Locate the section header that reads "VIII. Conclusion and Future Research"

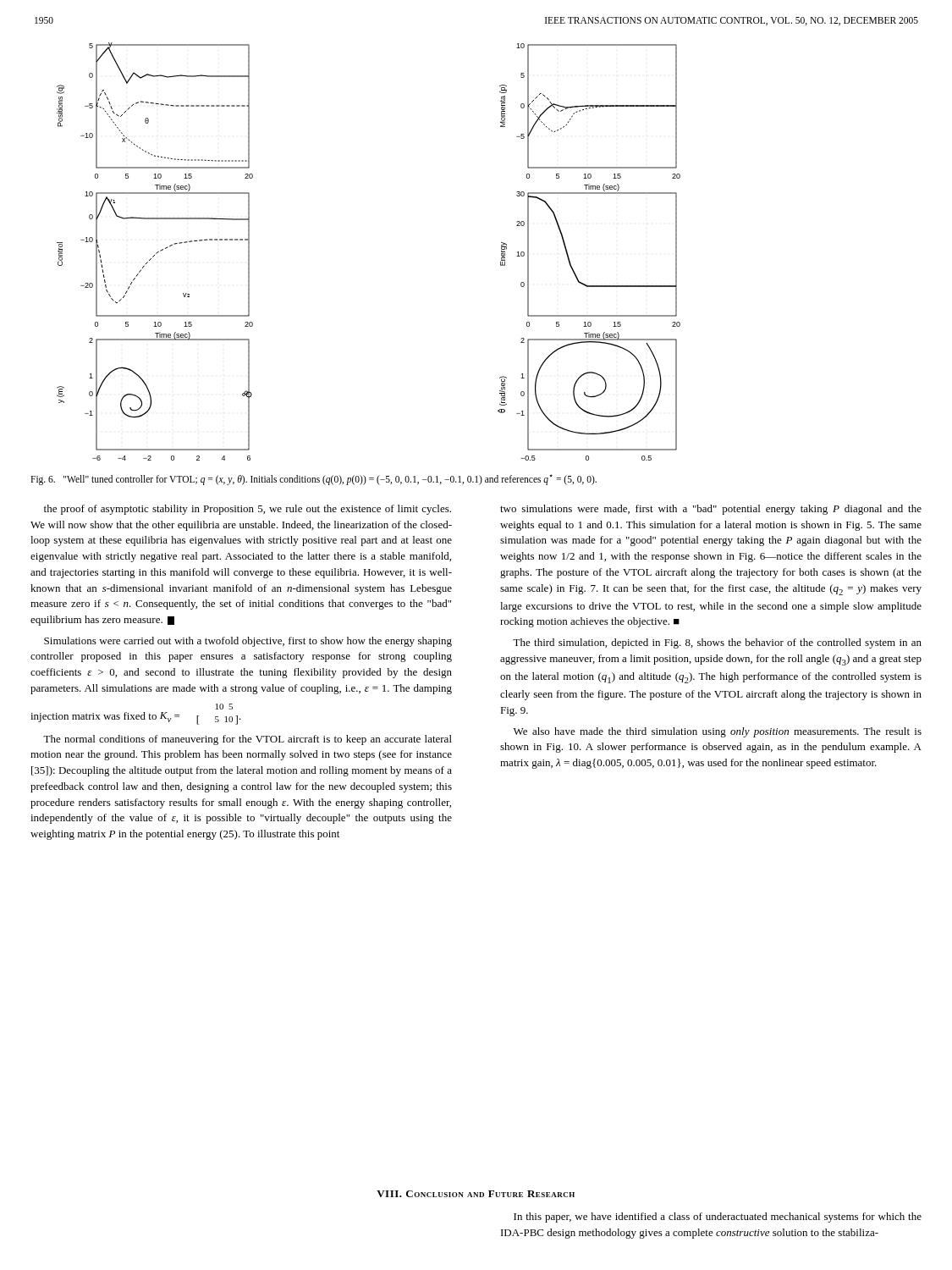476,1193
